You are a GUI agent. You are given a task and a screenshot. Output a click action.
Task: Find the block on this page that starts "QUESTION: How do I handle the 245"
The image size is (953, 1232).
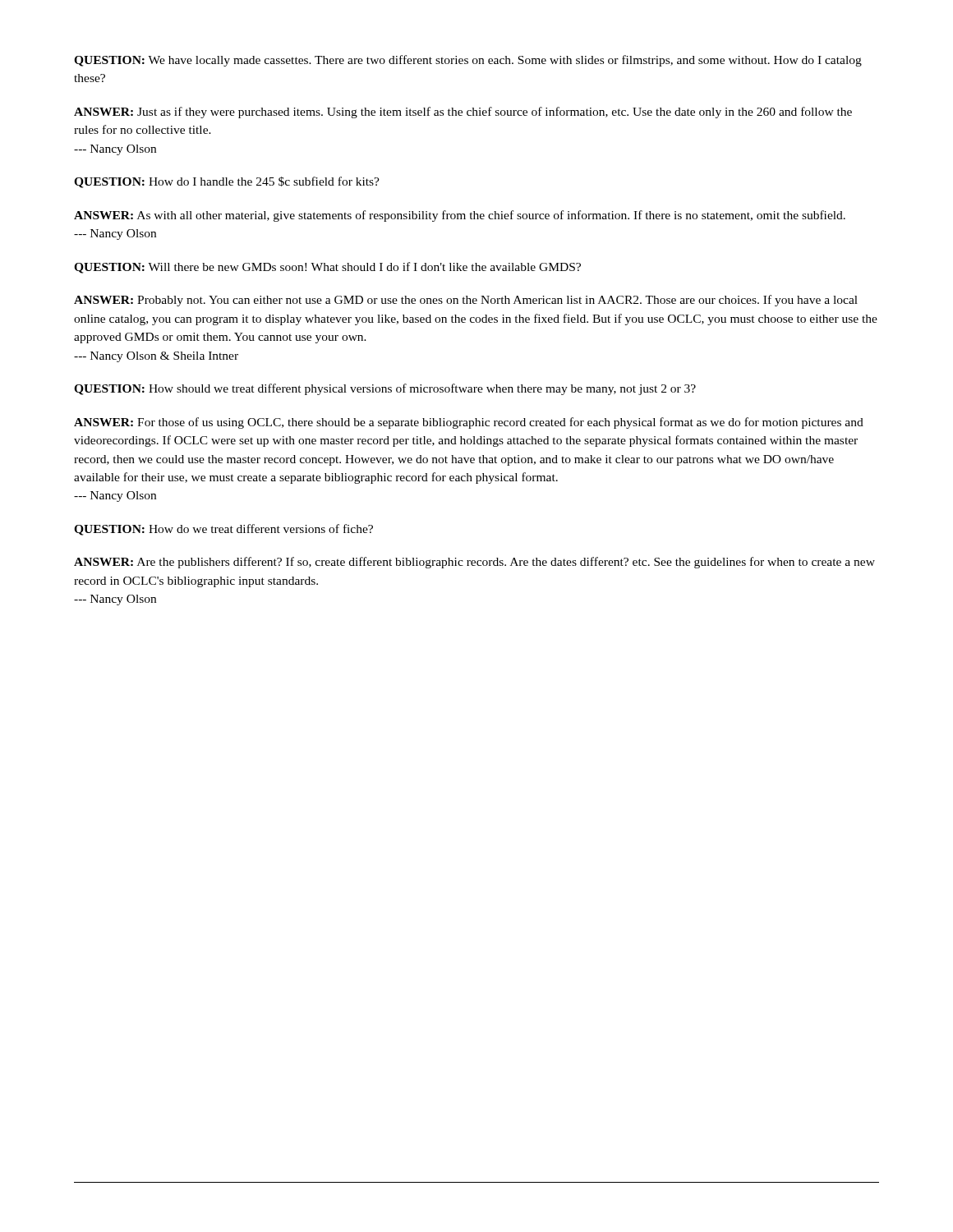click(227, 182)
